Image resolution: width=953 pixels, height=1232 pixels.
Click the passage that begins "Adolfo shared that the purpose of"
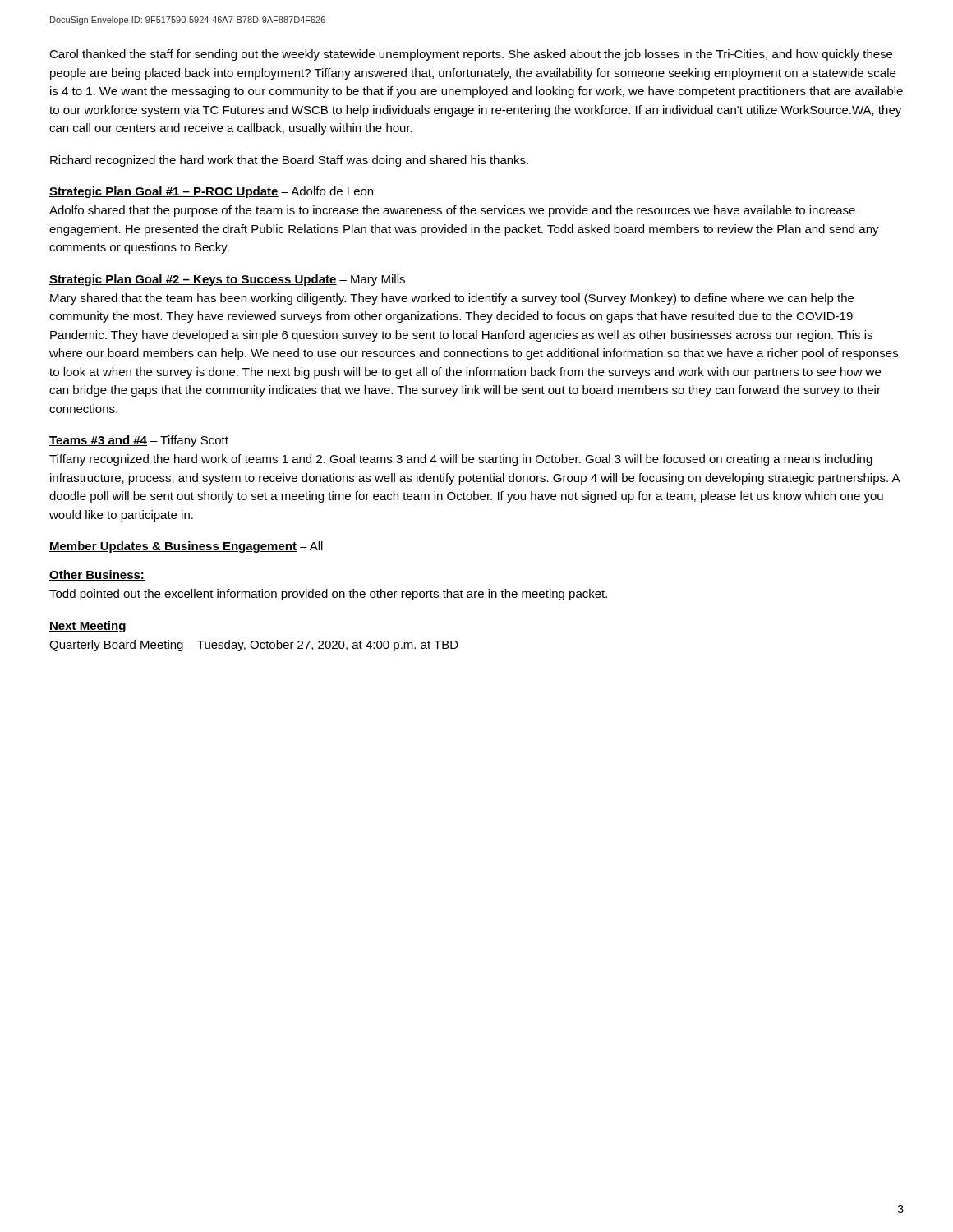click(x=464, y=228)
